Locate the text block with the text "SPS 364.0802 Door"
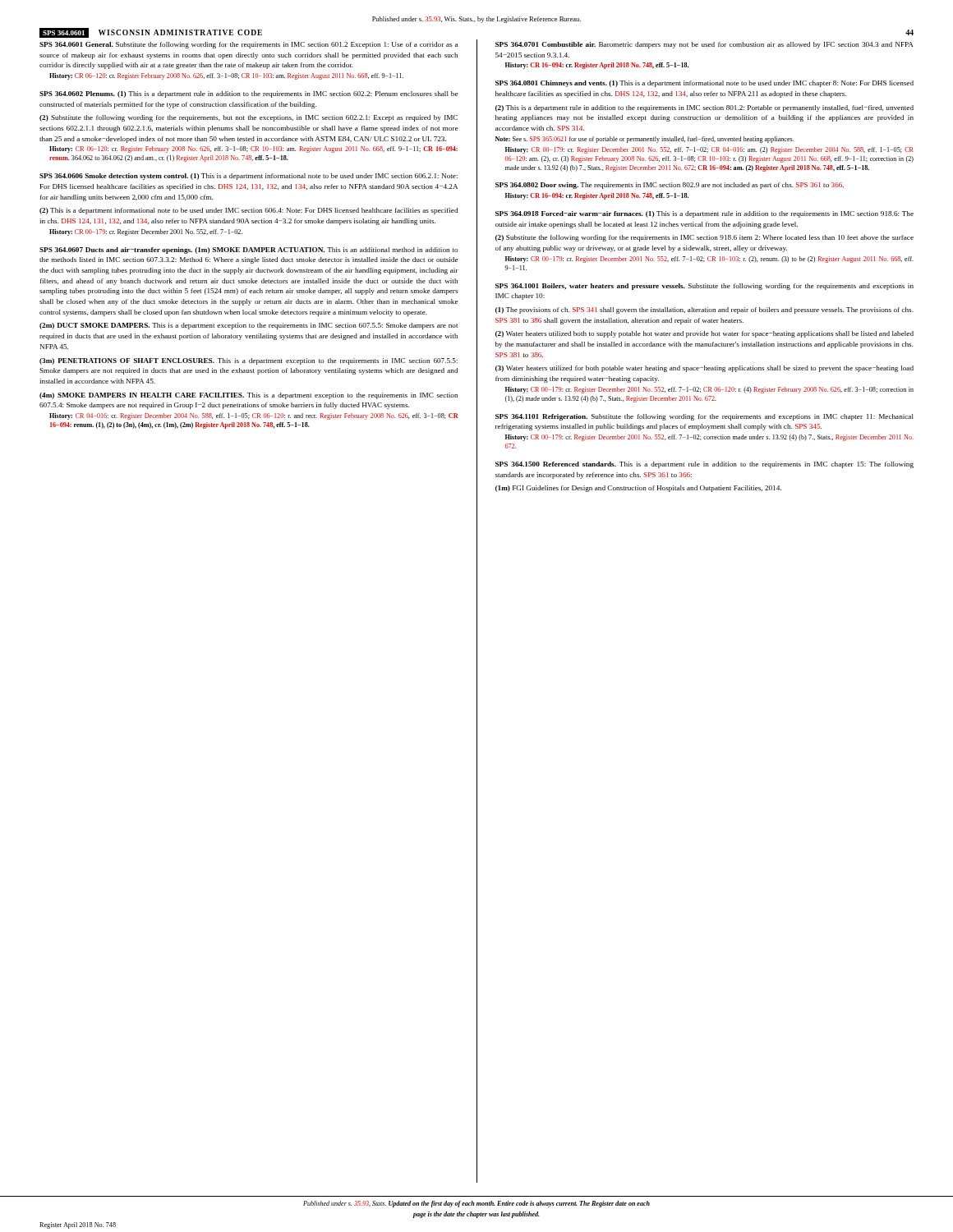The width and height of the screenshot is (953, 1232). coord(704,191)
